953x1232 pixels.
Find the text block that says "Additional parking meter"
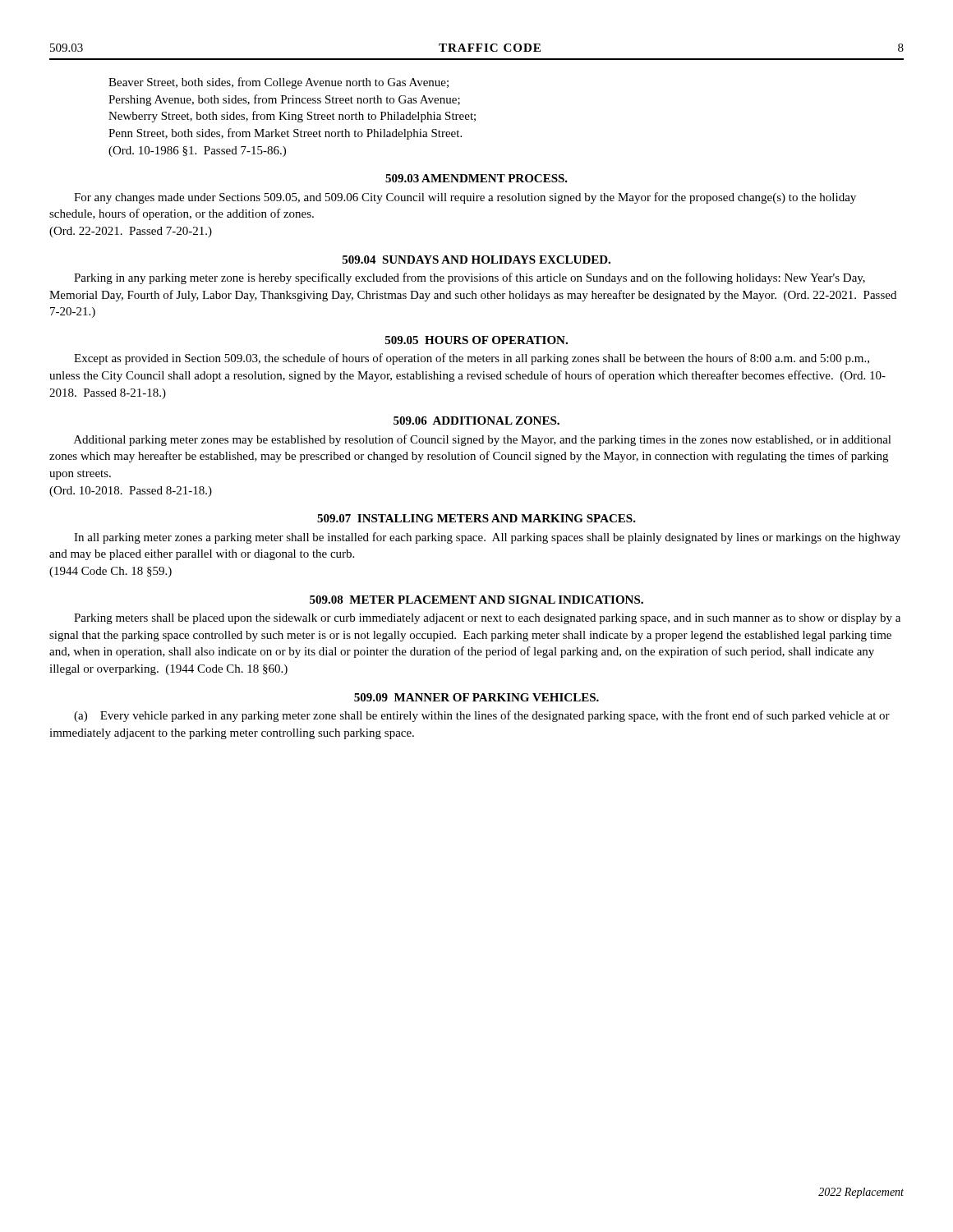click(470, 465)
